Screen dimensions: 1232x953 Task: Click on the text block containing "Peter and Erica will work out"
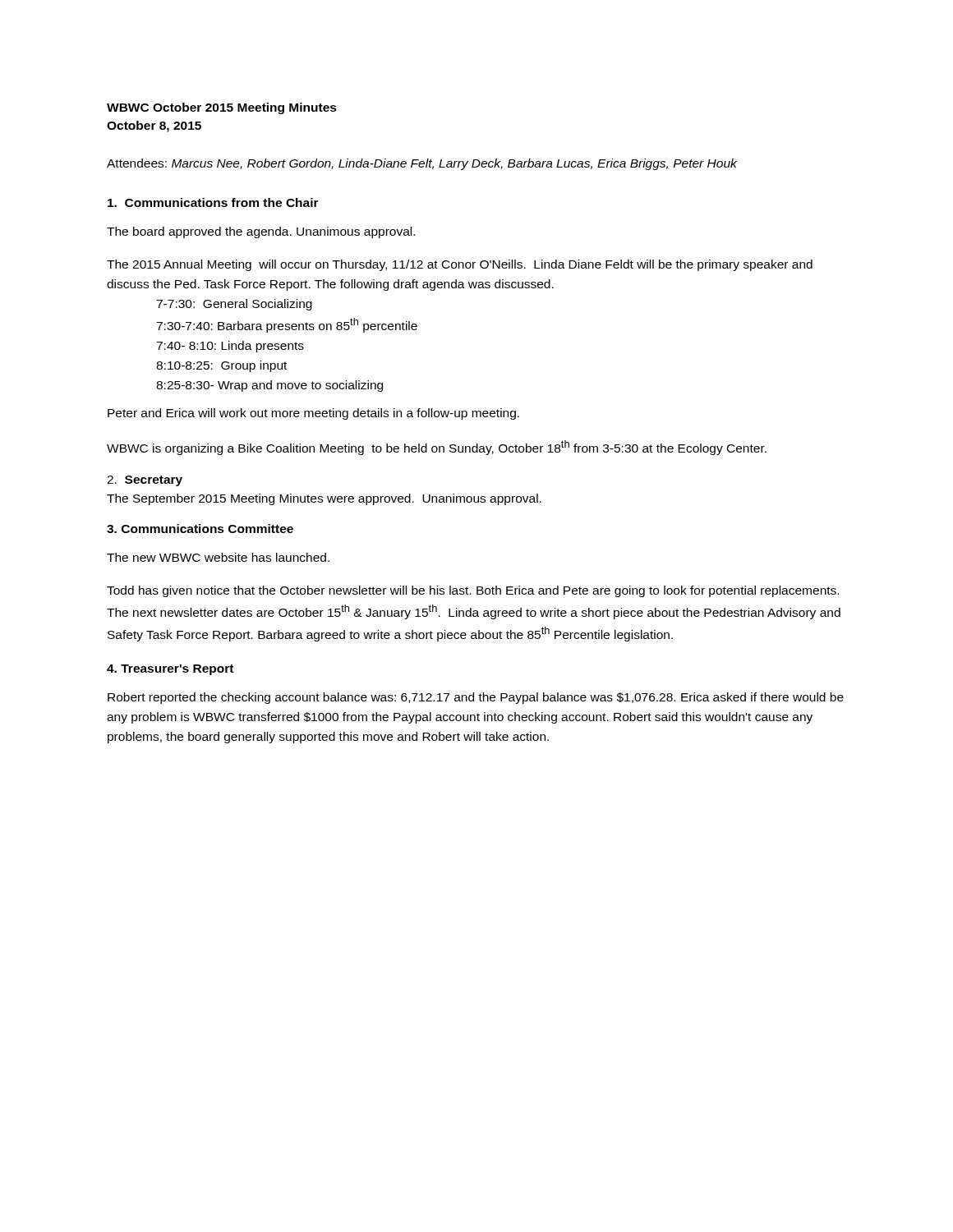[x=313, y=413]
